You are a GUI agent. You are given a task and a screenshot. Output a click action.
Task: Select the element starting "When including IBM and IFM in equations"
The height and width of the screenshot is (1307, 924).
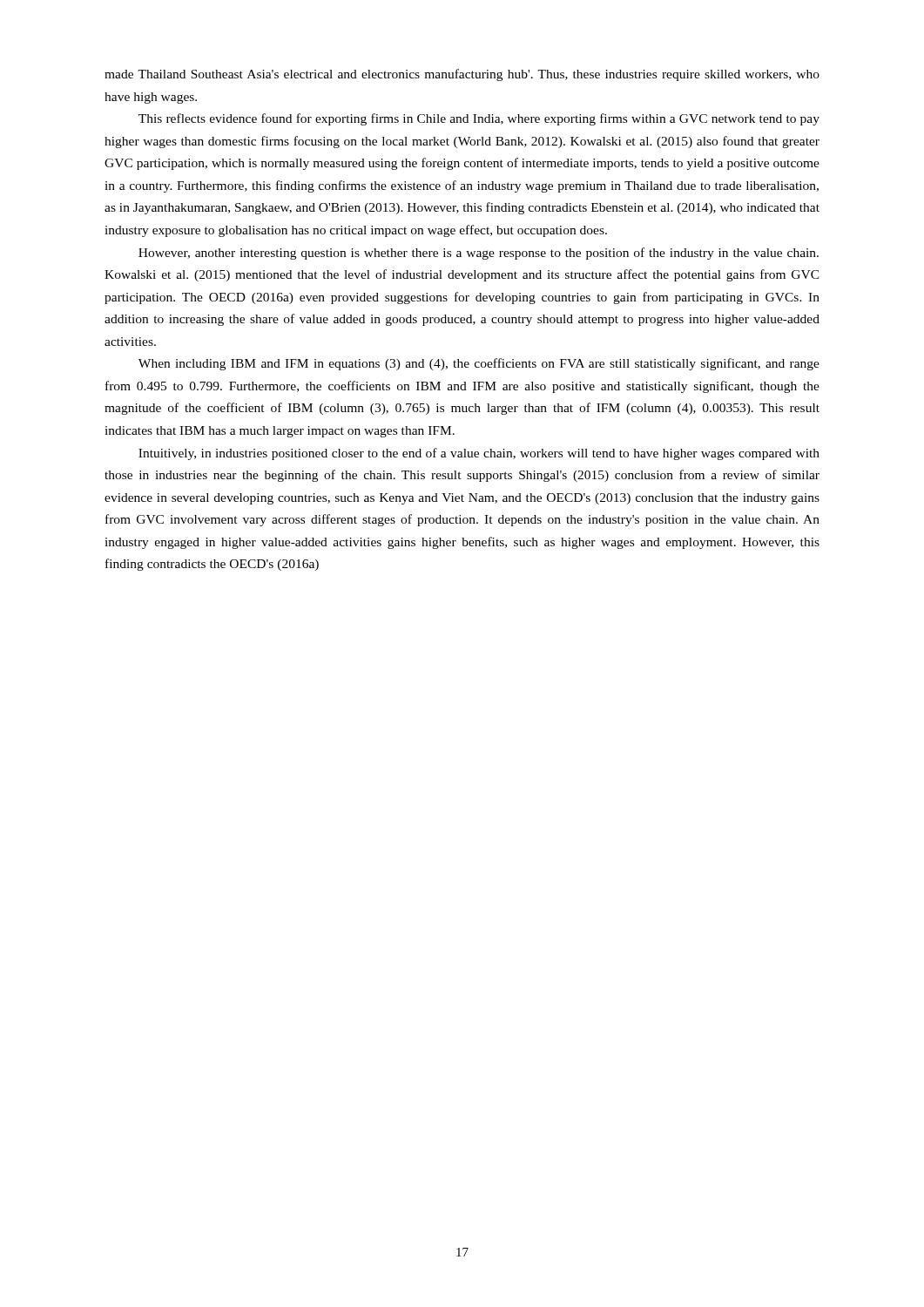(x=462, y=397)
